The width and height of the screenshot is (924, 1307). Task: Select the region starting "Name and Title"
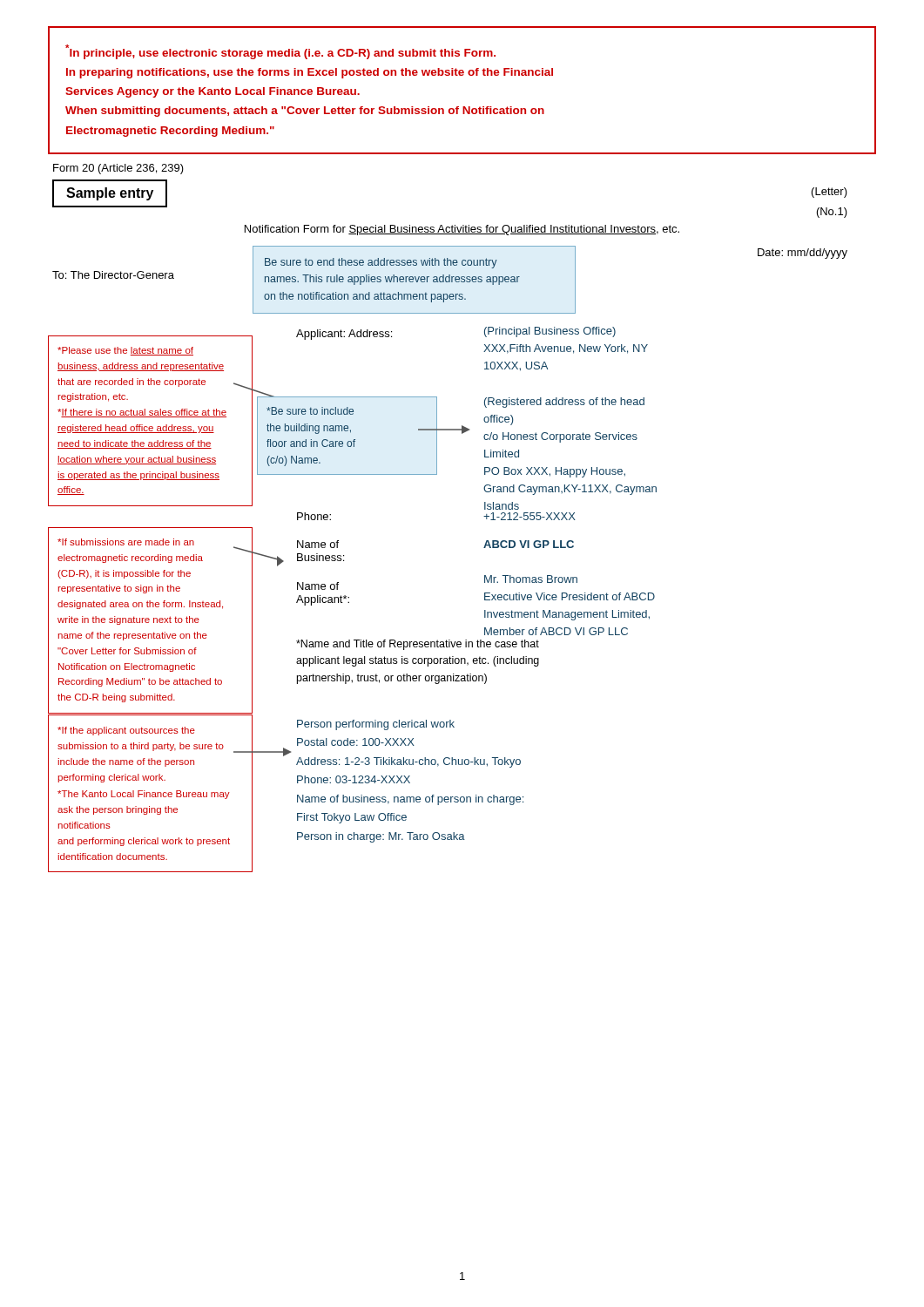tap(418, 661)
